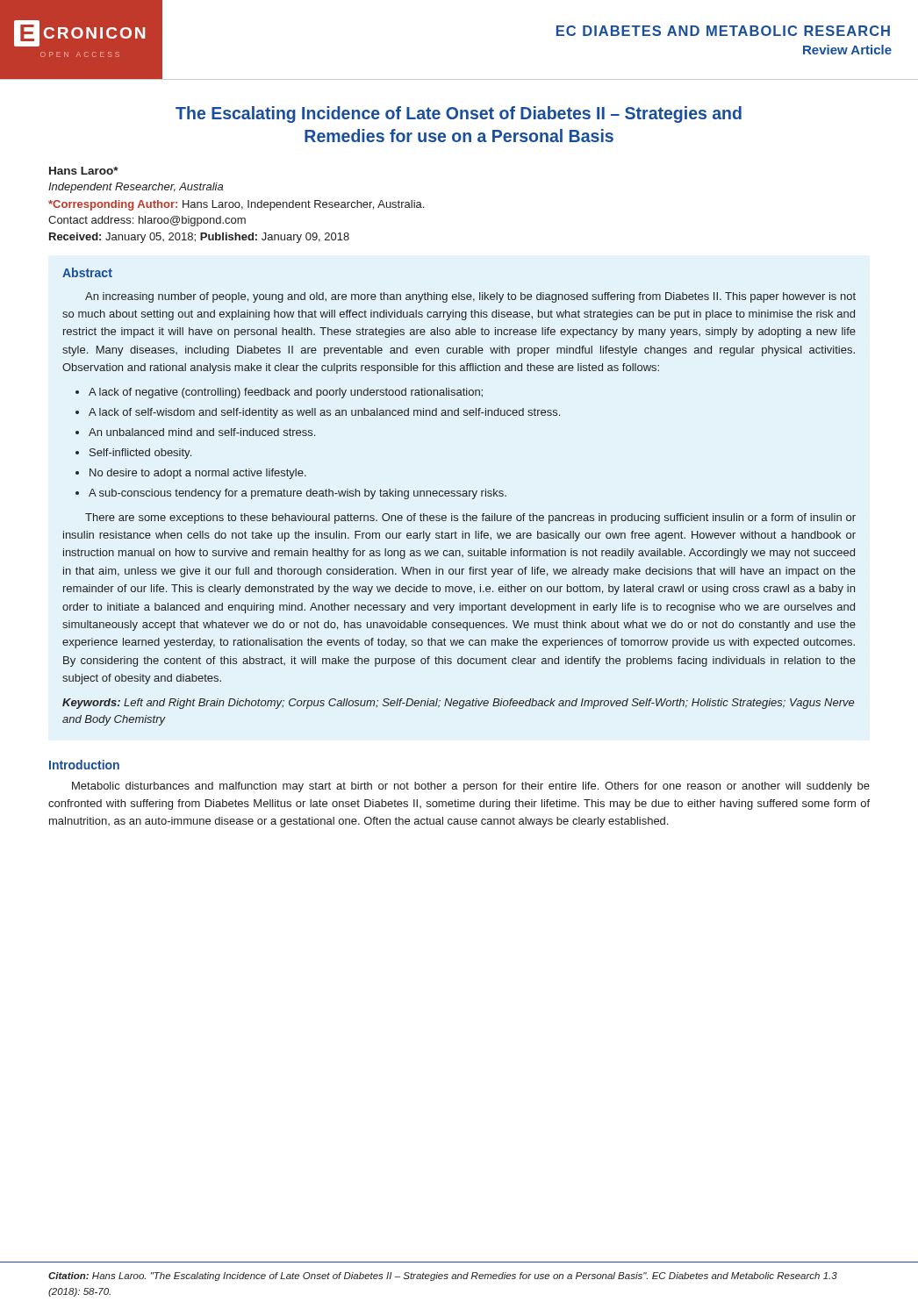Image resolution: width=918 pixels, height=1316 pixels.
Task: Point to the passage starting "Metabolic disturbances and"
Action: pyautogui.click(x=459, y=803)
